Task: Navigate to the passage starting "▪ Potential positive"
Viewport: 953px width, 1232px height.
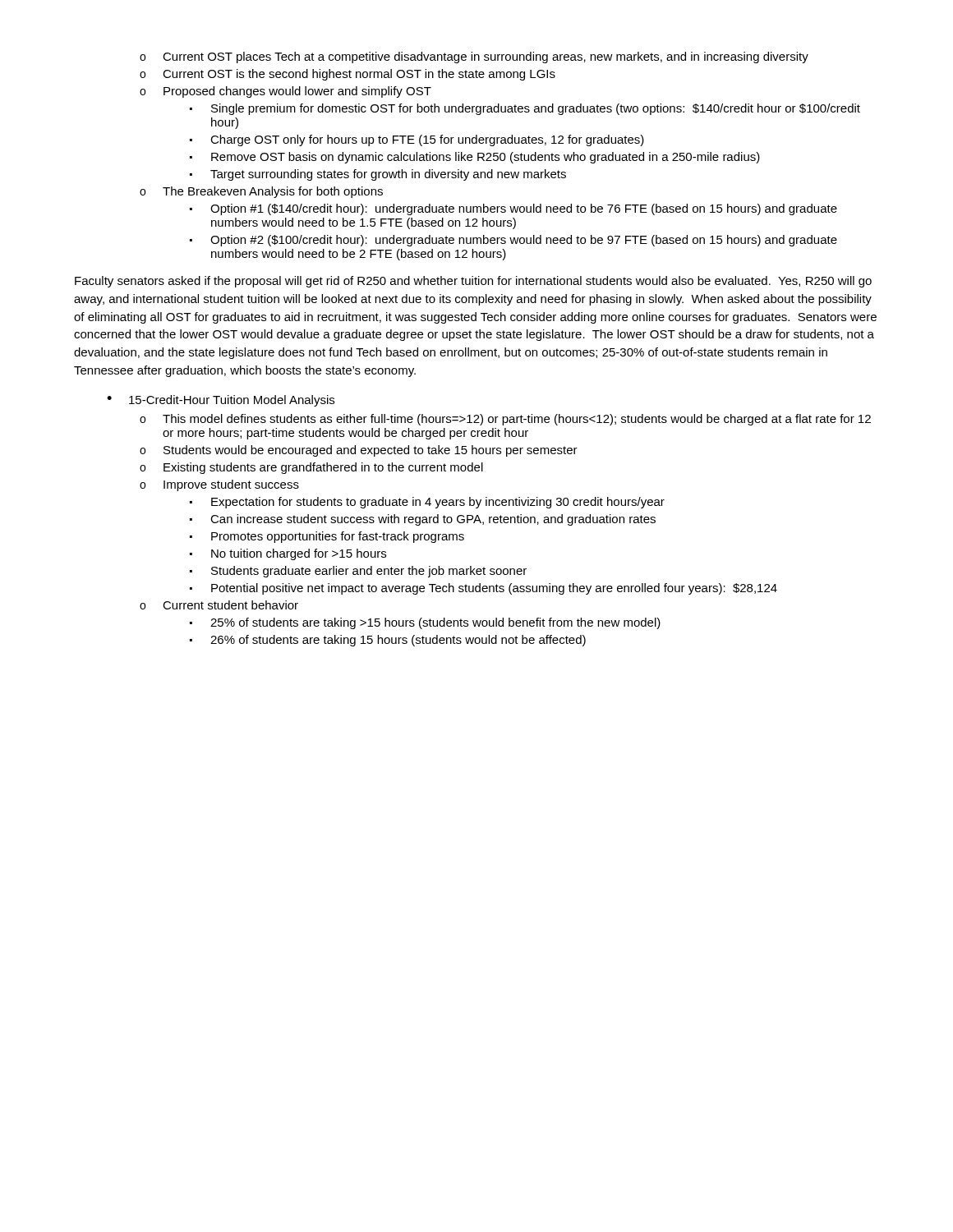Action: (x=534, y=588)
